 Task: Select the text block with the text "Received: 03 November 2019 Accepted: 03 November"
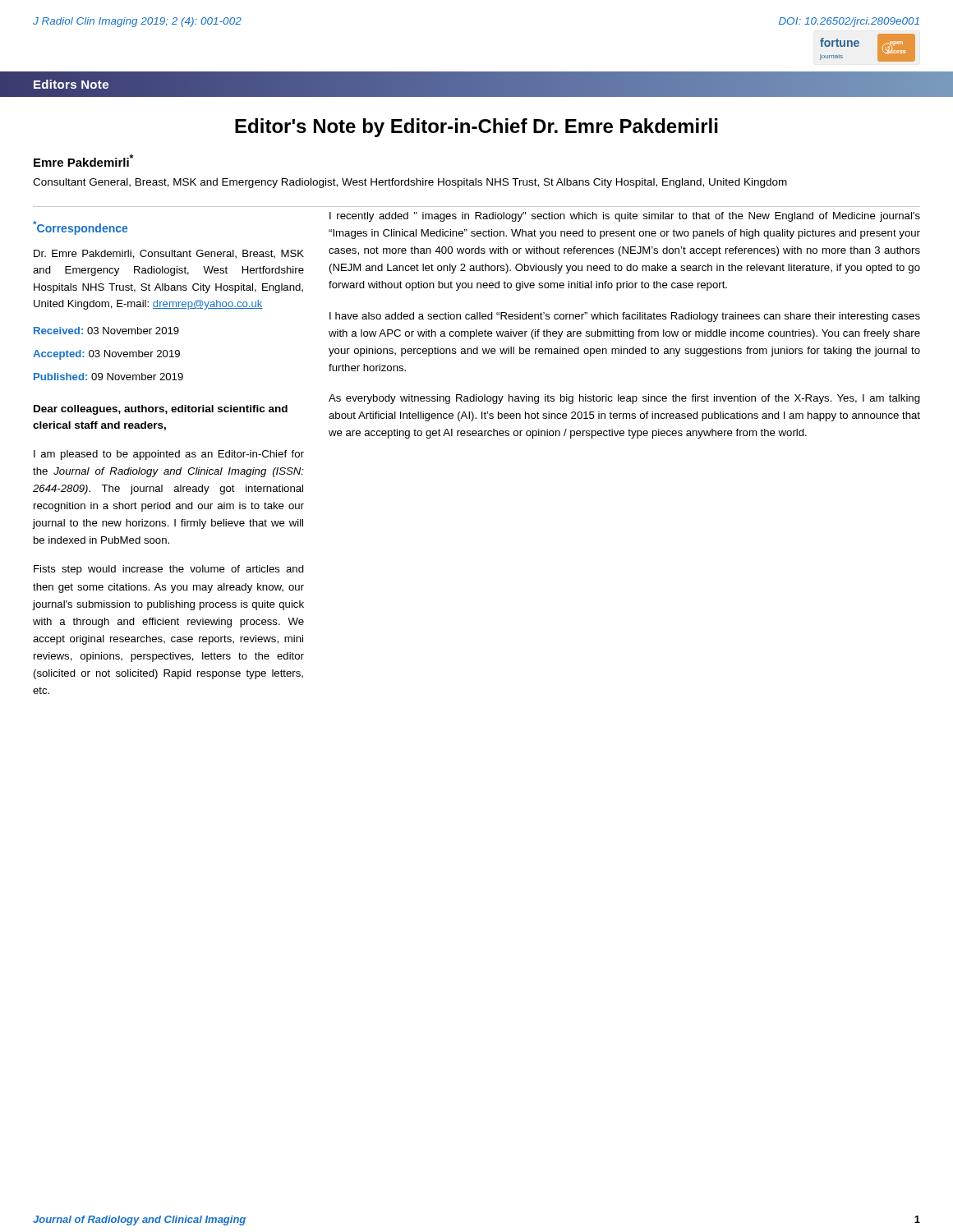click(168, 353)
